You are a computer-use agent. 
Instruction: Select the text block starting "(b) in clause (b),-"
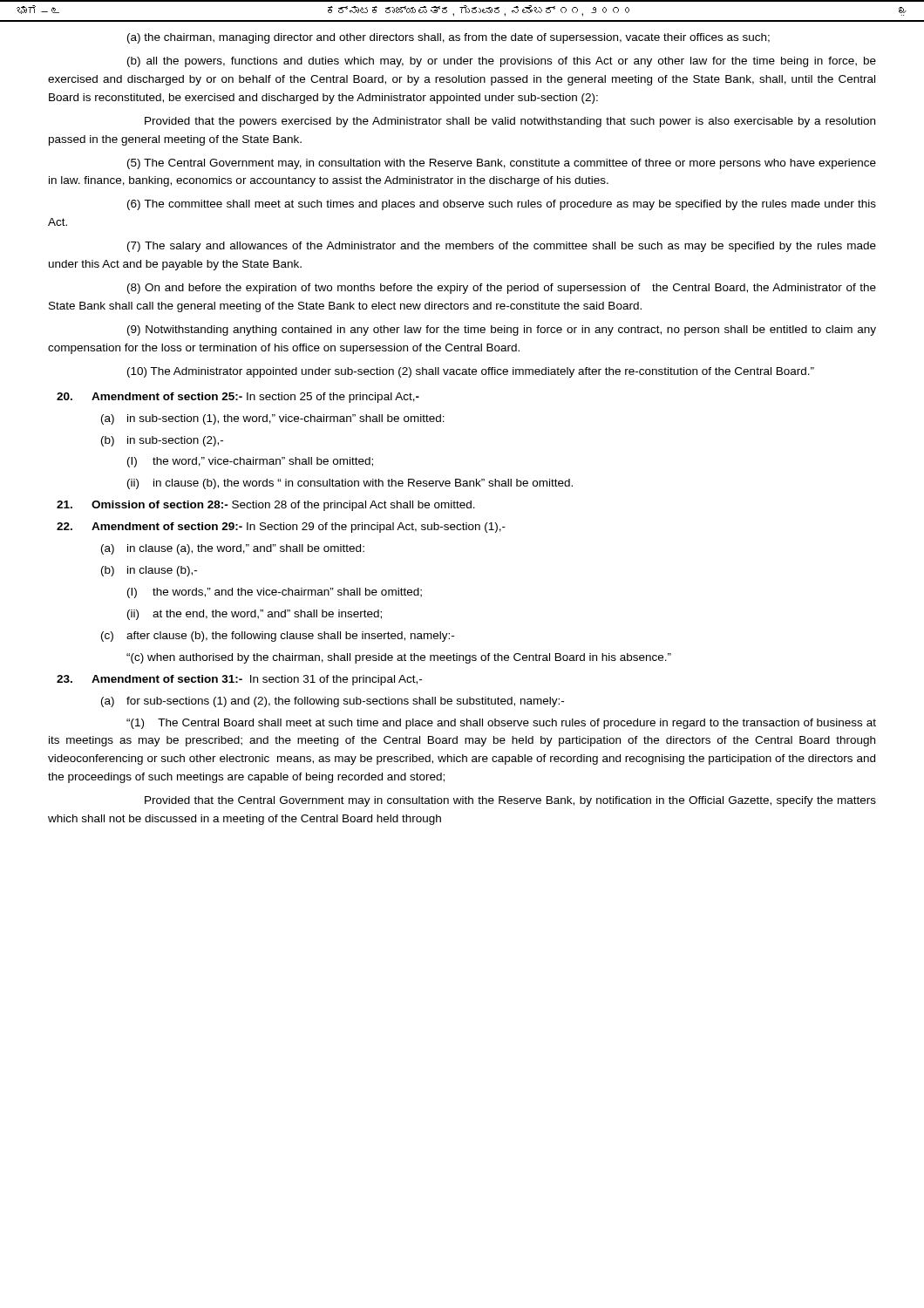[149, 571]
